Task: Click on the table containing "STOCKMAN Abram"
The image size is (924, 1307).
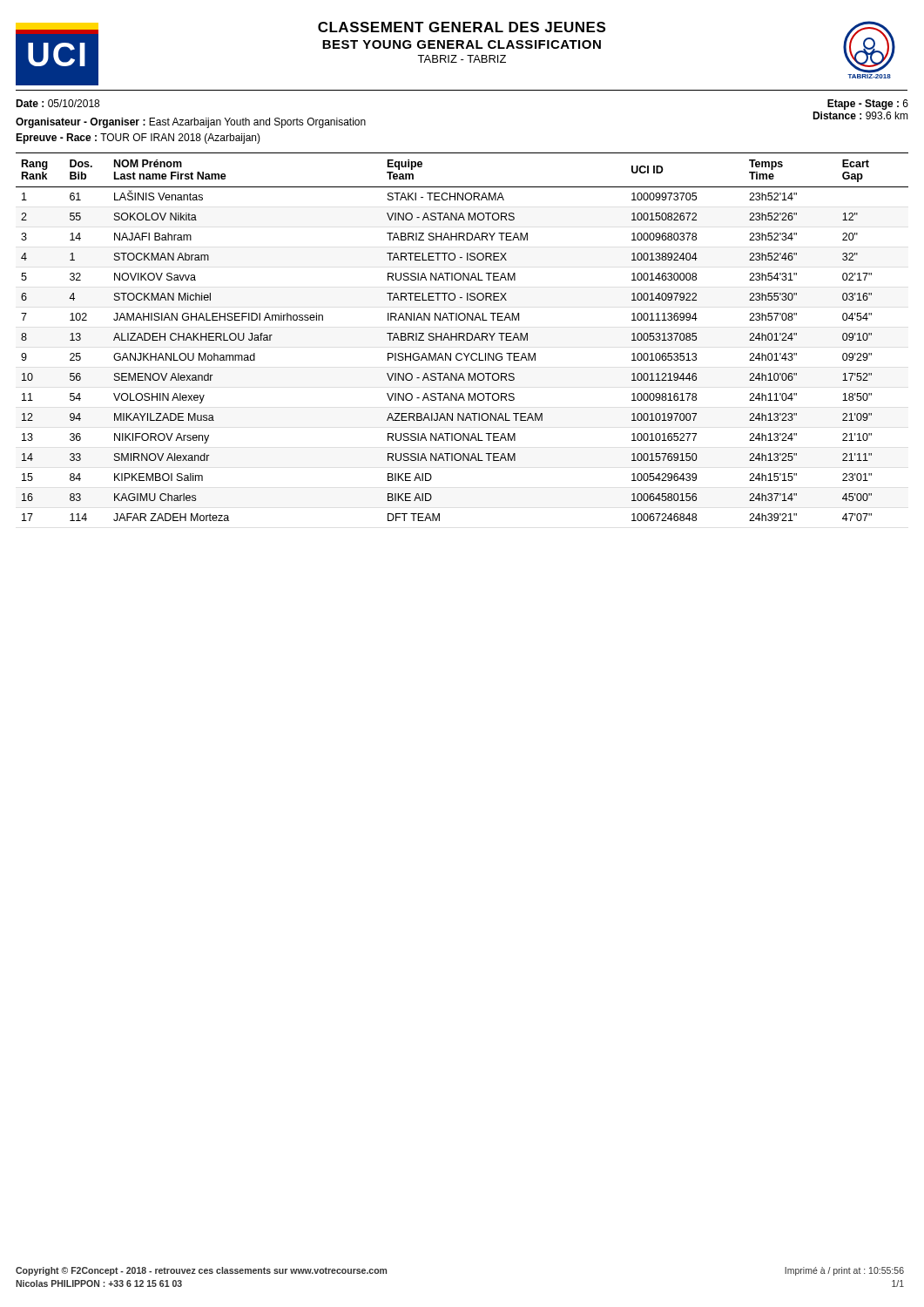Action: (x=462, y=340)
